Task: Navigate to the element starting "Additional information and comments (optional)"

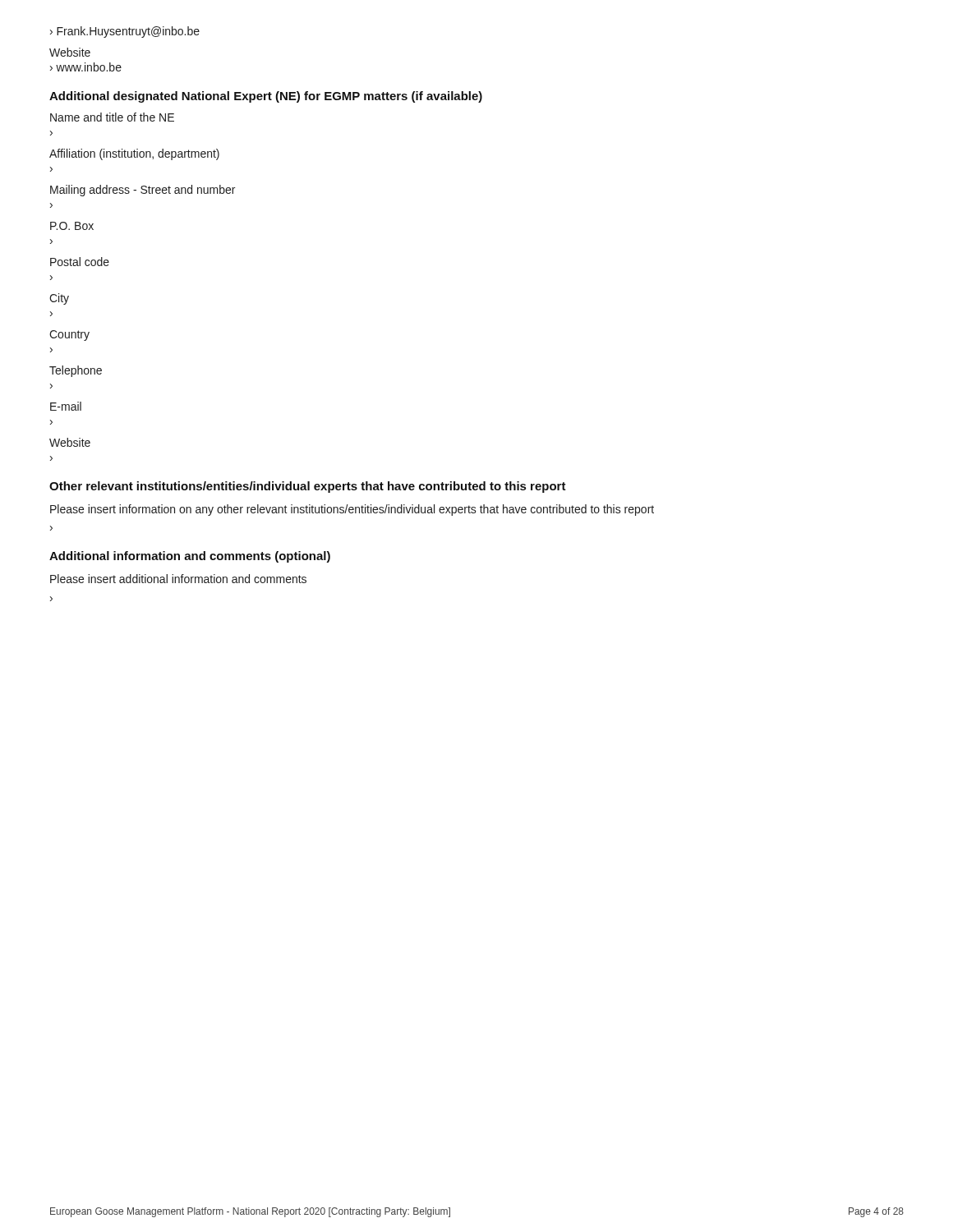Action: pyautogui.click(x=190, y=556)
